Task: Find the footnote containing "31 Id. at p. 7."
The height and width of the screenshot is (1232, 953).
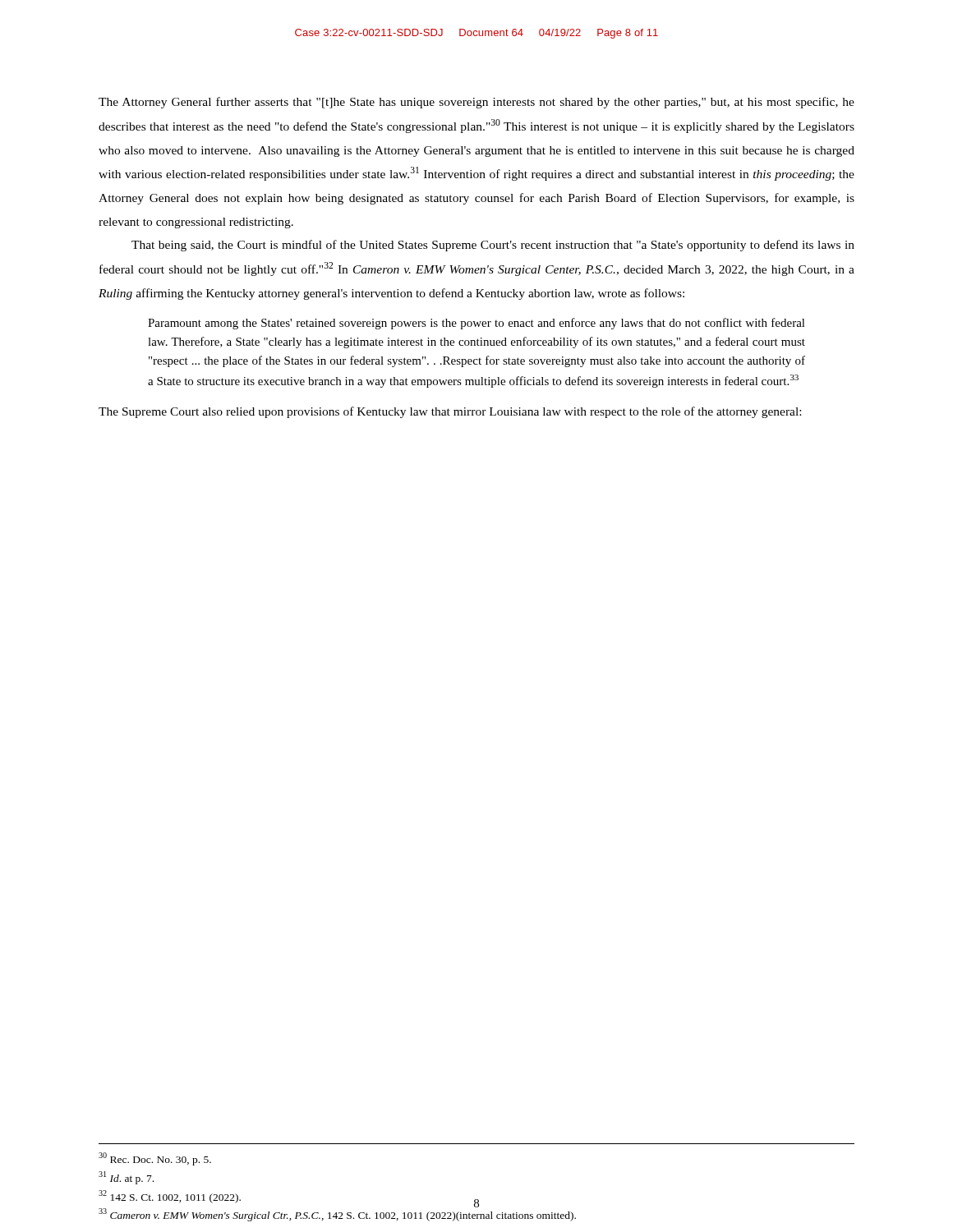Action: (x=127, y=1177)
